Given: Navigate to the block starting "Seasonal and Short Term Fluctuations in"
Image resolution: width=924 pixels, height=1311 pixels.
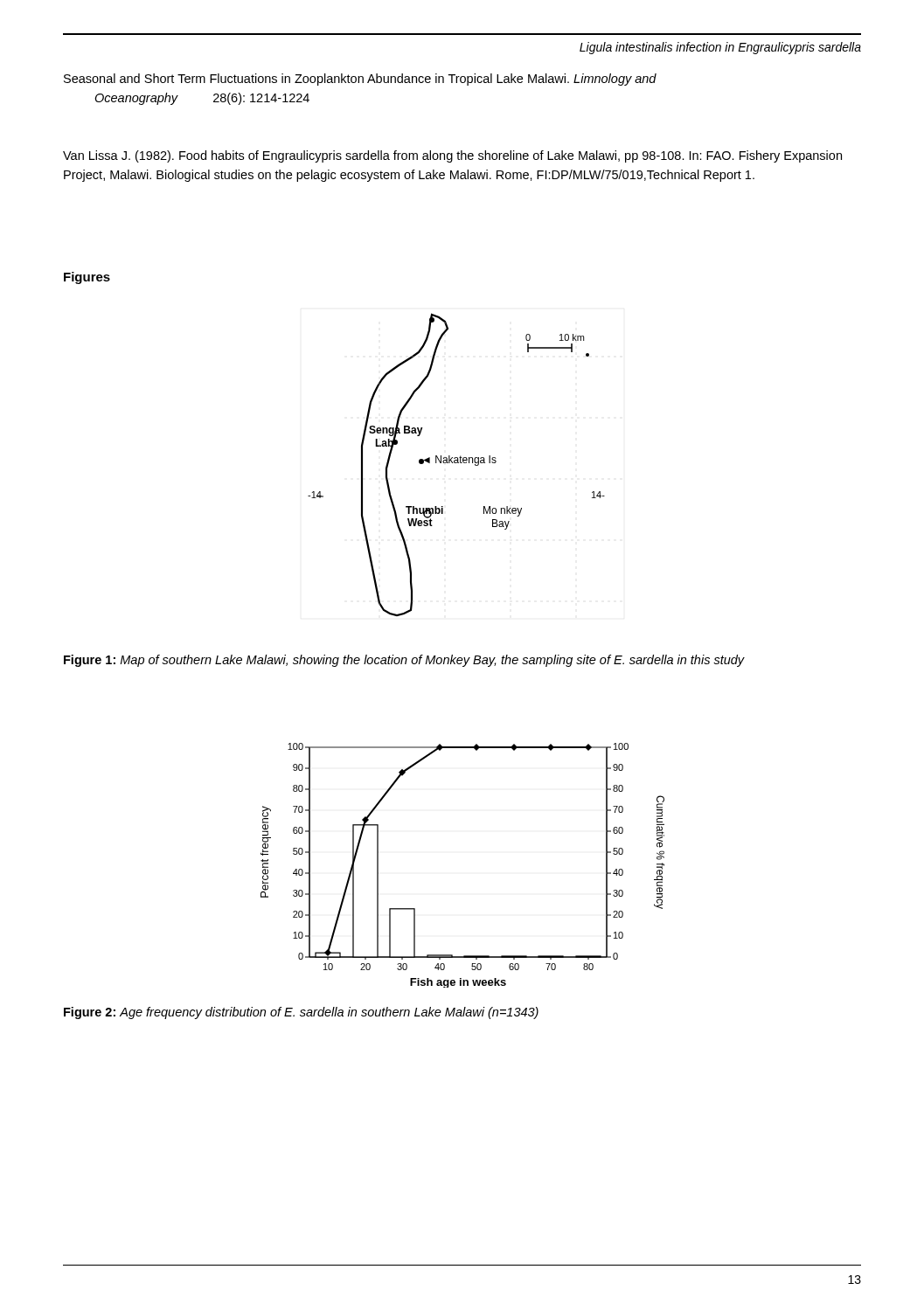Looking at the screenshot, I should (x=359, y=88).
